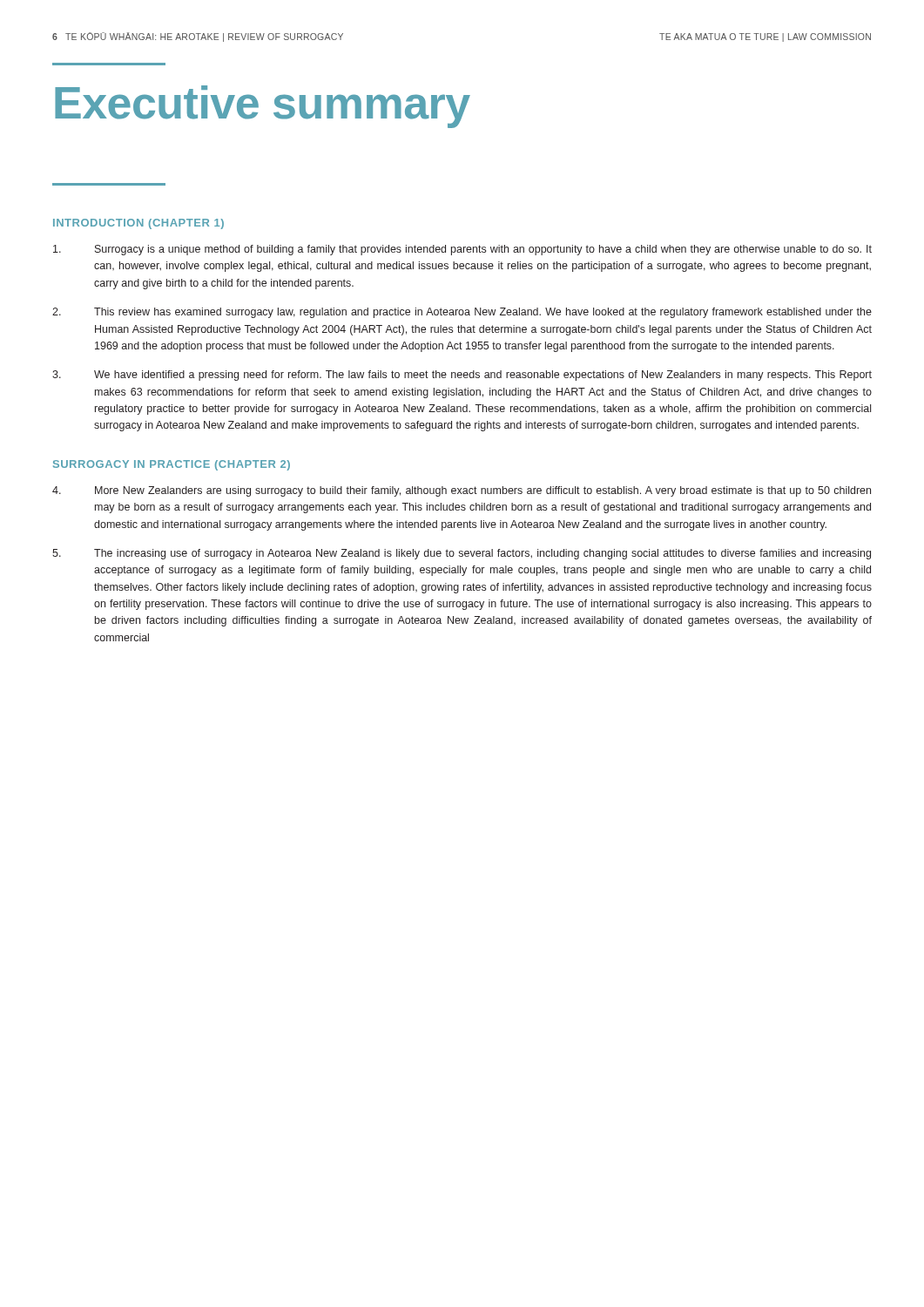Select the text block starting "SURROGACY IN PRACTICE (CHAPTER 2)"
Image resolution: width=924 pixels, height=1307 pixels.
click(x=172, y=464)
